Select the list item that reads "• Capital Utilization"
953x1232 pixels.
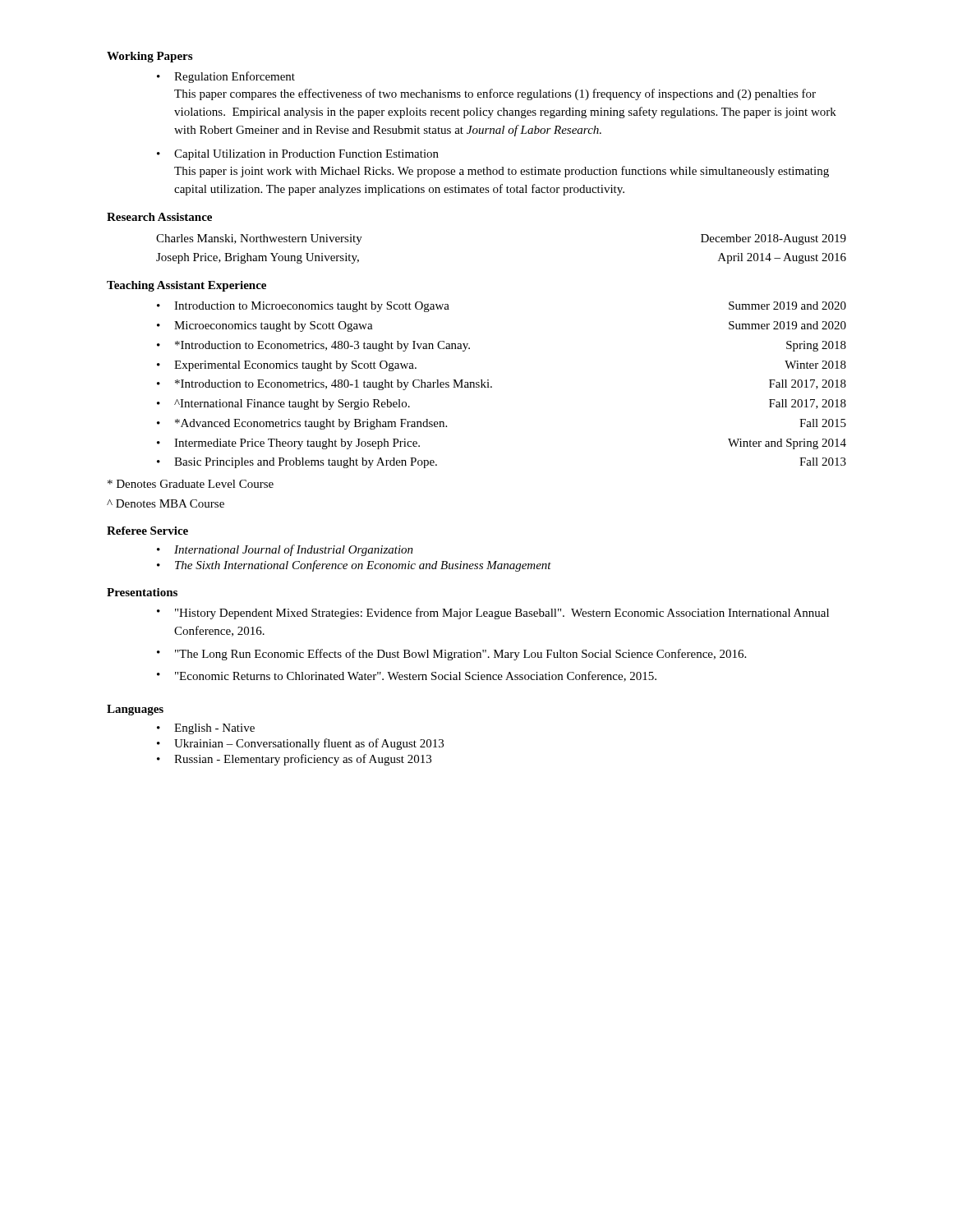(501, 173)
